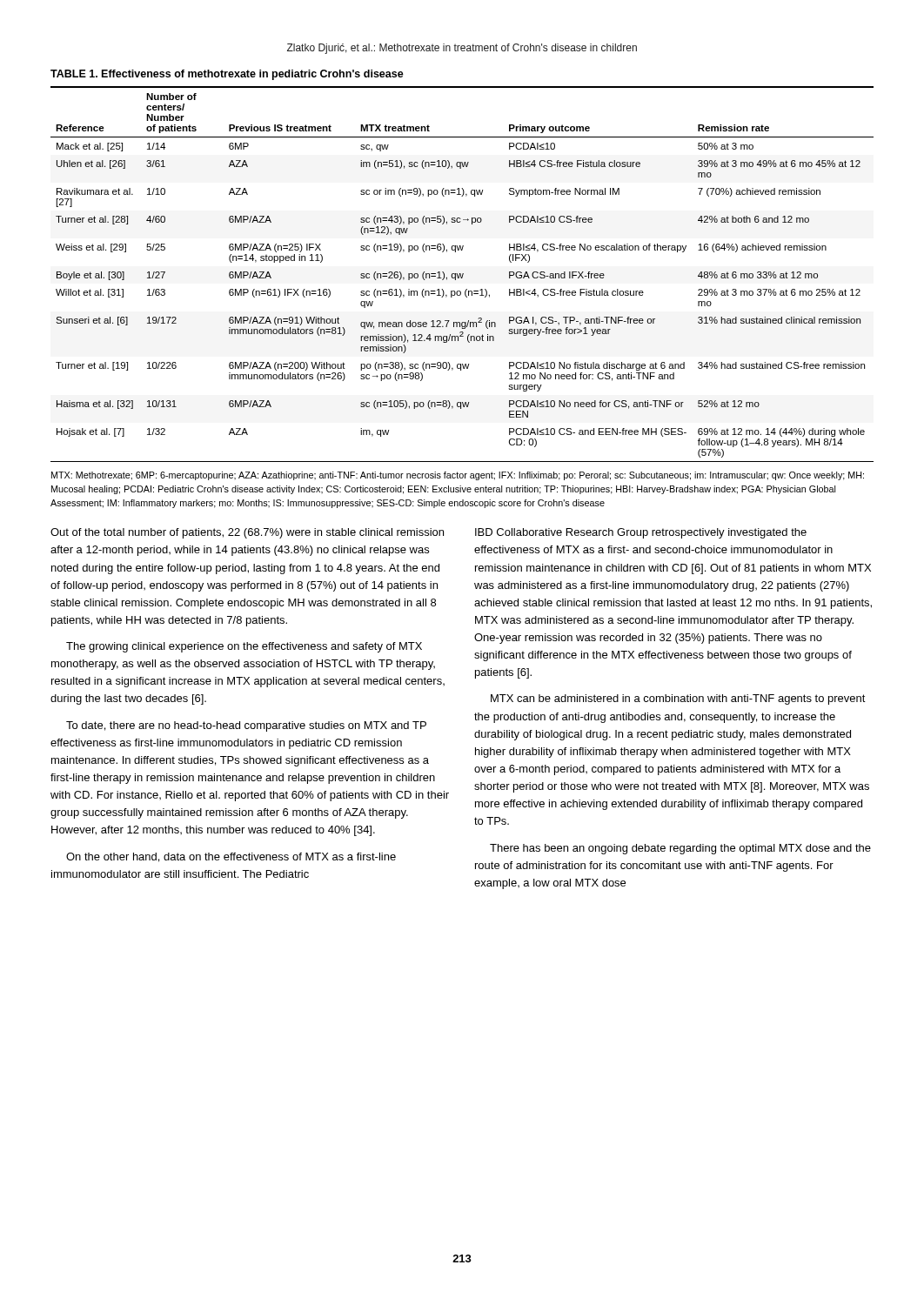Select the region starting "To date, there are no head-to-head comparative studies"

click(x=250, y=777)
